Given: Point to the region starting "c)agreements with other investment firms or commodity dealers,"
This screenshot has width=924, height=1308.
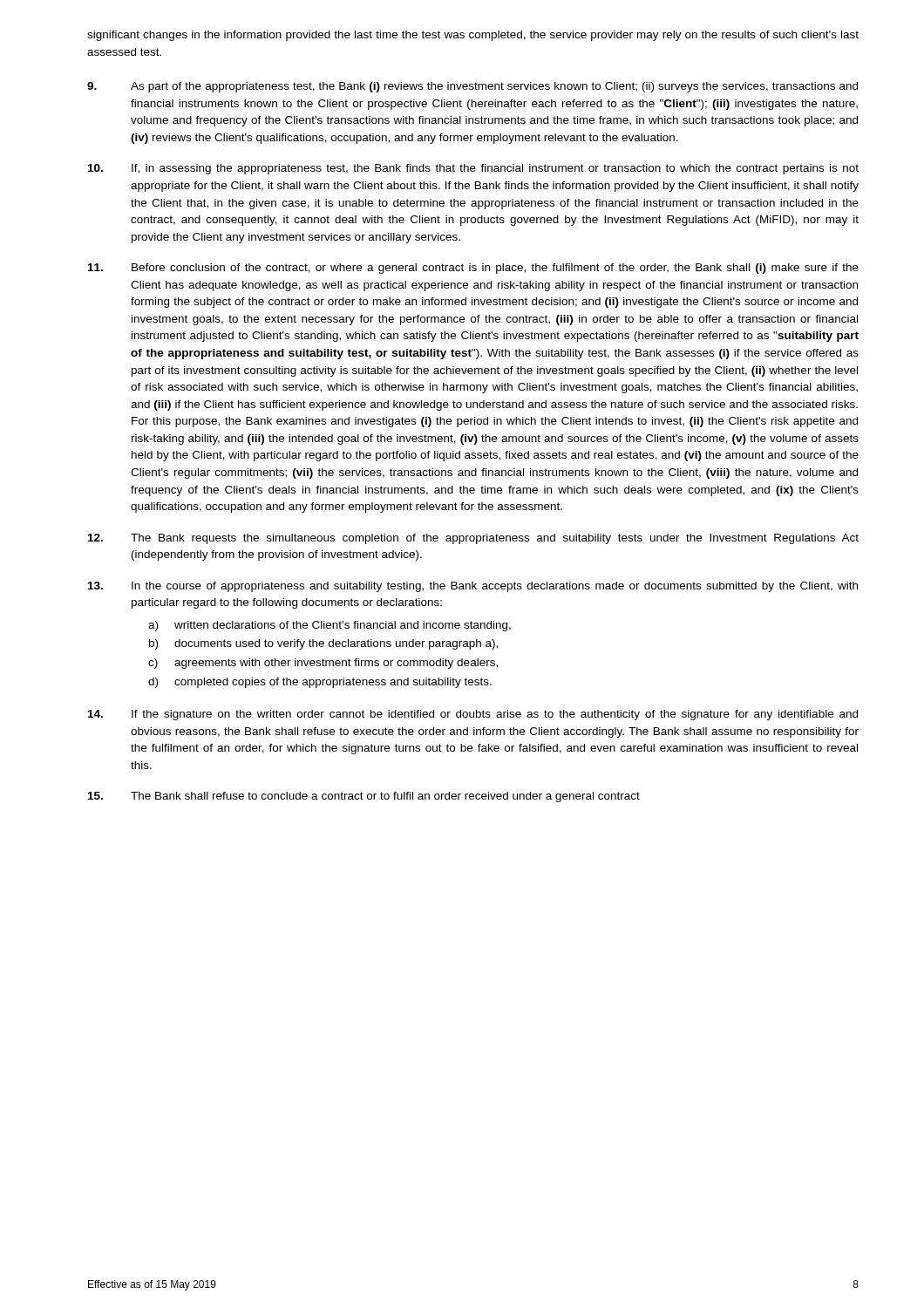Looking at the screenshot, I should tap(323, 663).
